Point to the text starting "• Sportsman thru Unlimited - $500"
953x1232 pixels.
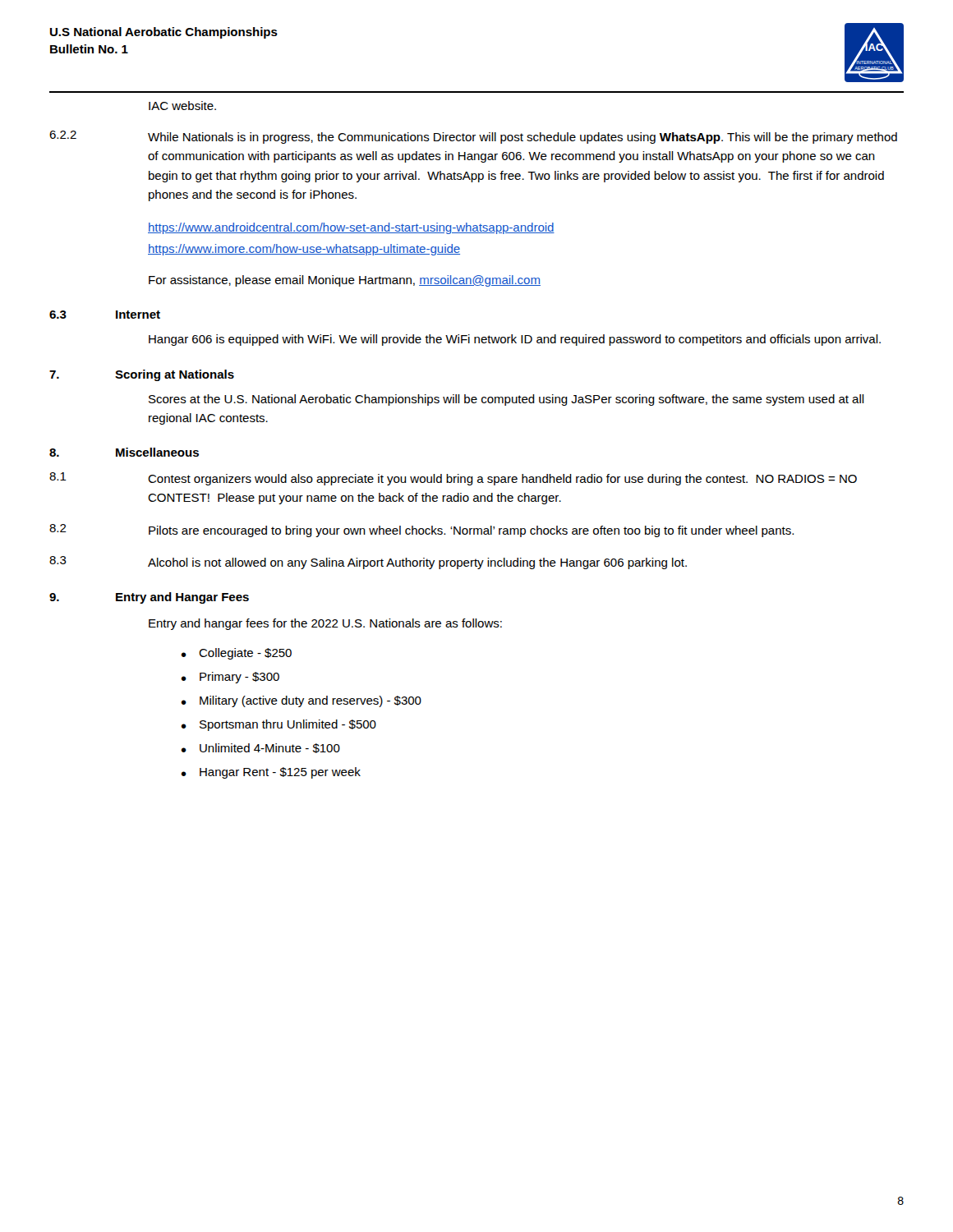coord(279,725)
